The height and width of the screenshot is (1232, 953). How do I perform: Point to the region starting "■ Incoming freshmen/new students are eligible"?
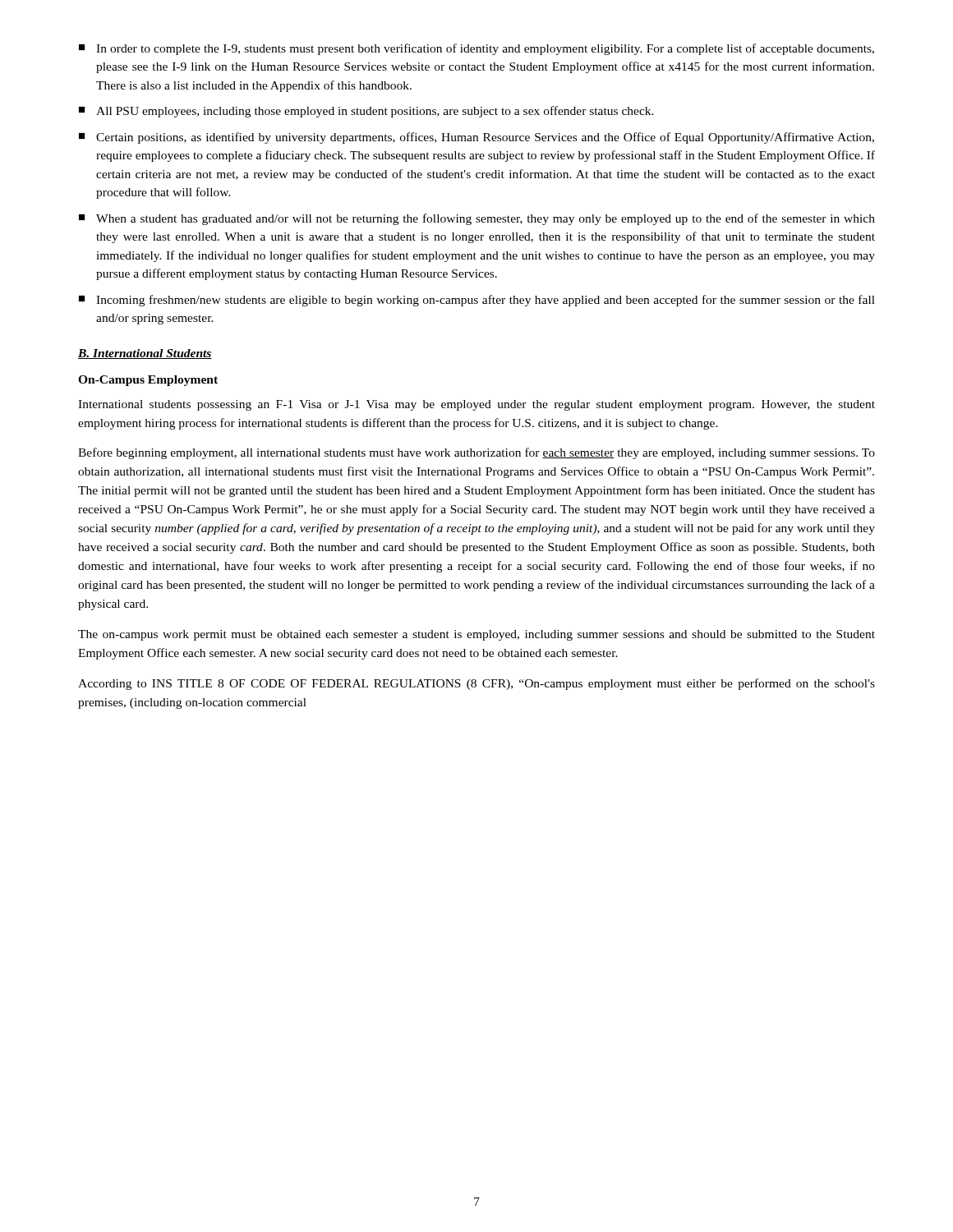click(x=476, y=309)
